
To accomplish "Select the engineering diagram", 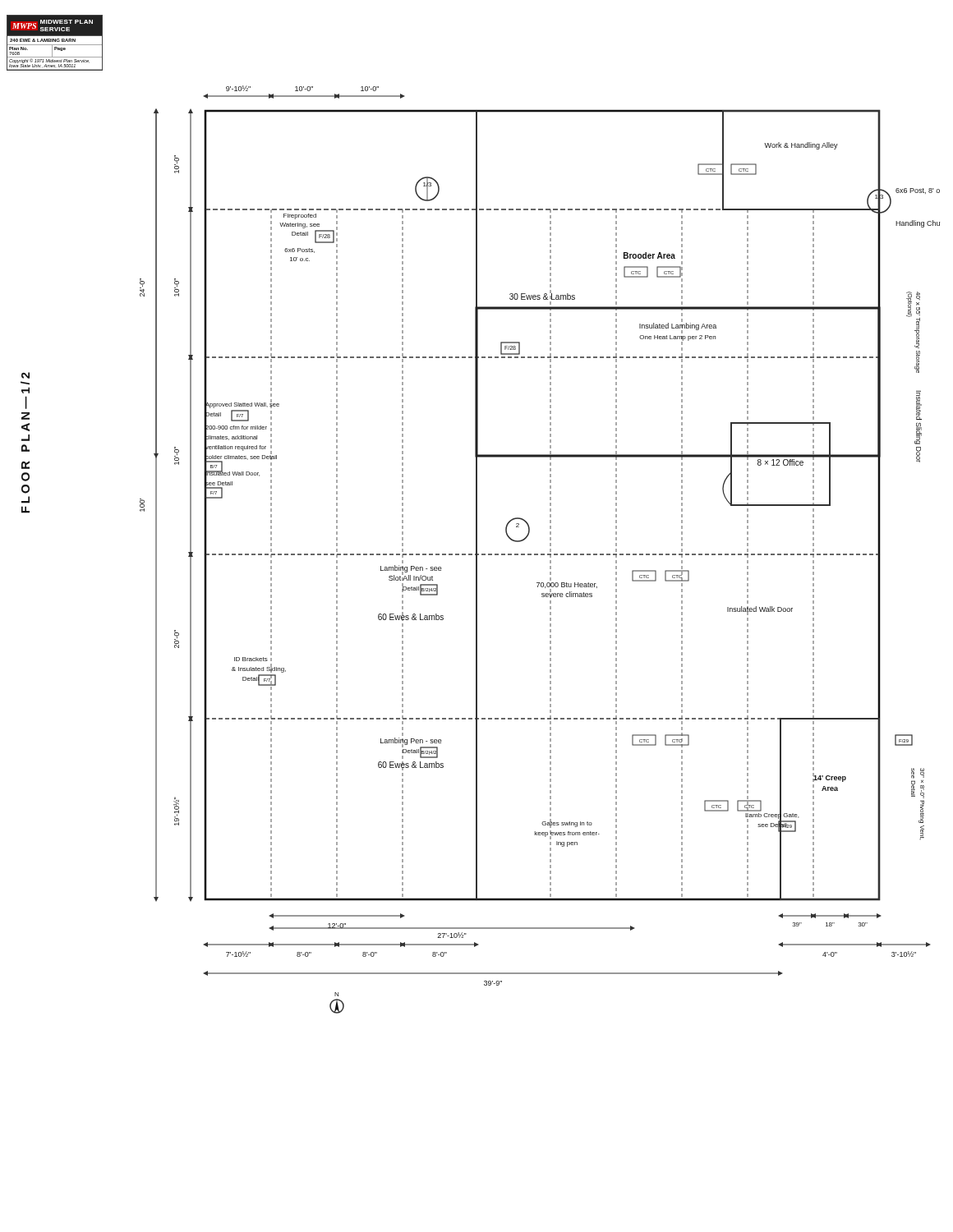I will click(524, 595).
